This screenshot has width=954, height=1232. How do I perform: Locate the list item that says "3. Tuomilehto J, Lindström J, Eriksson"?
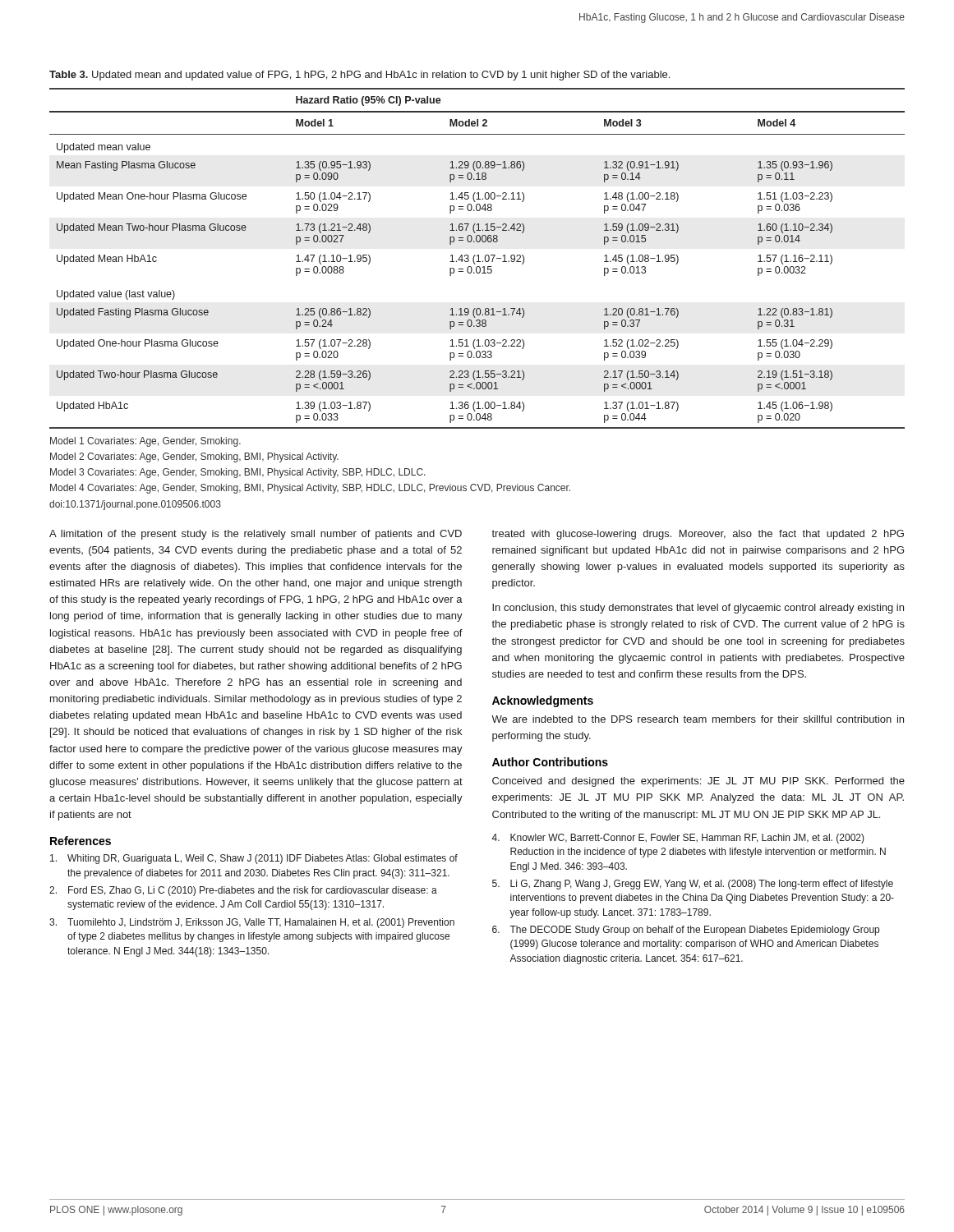tap(256, 937)
